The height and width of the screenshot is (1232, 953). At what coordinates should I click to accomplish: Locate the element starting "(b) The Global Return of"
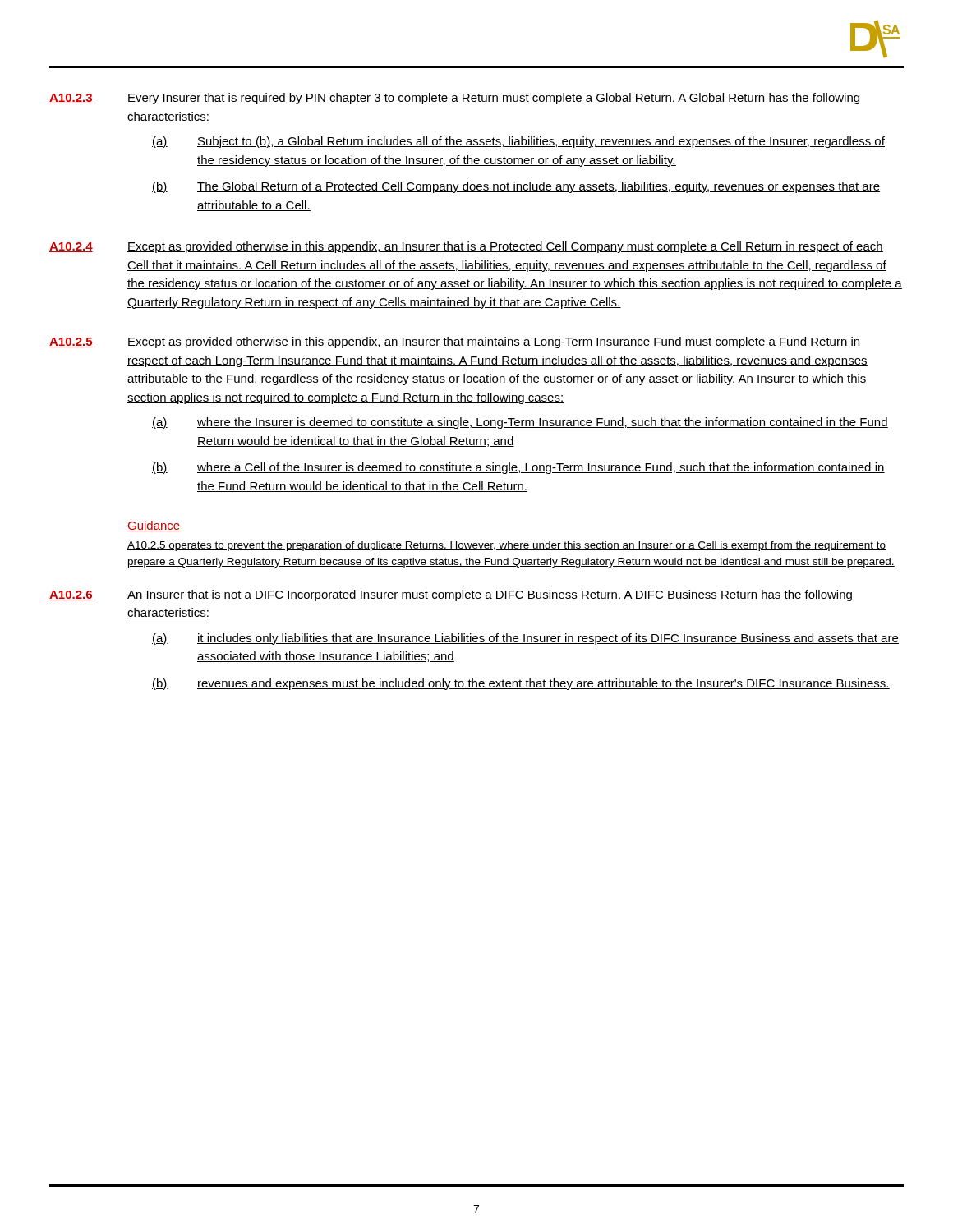pos(528,196)
